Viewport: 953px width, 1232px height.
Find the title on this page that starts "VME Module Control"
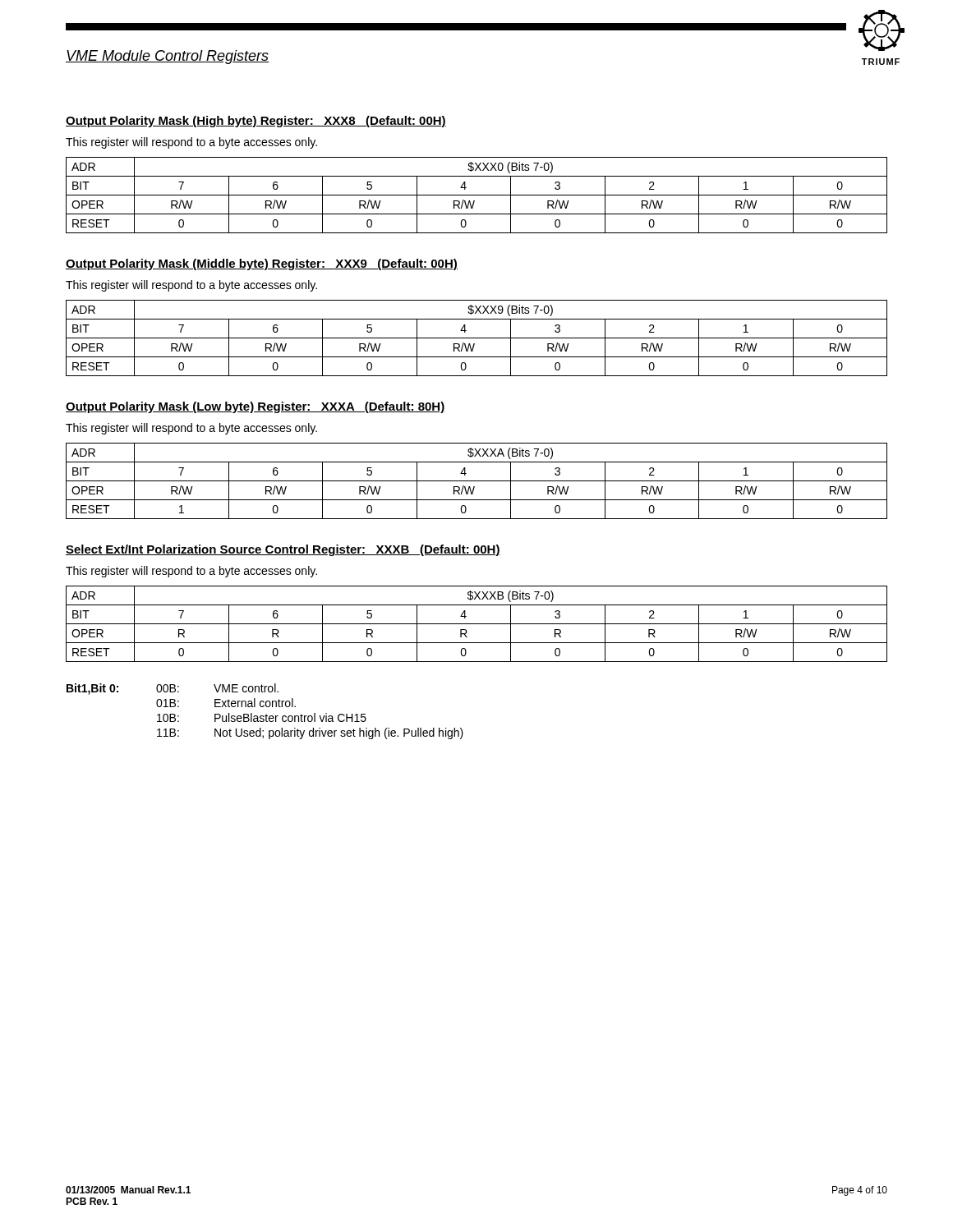pyautogui.click(x=167, y=56)
